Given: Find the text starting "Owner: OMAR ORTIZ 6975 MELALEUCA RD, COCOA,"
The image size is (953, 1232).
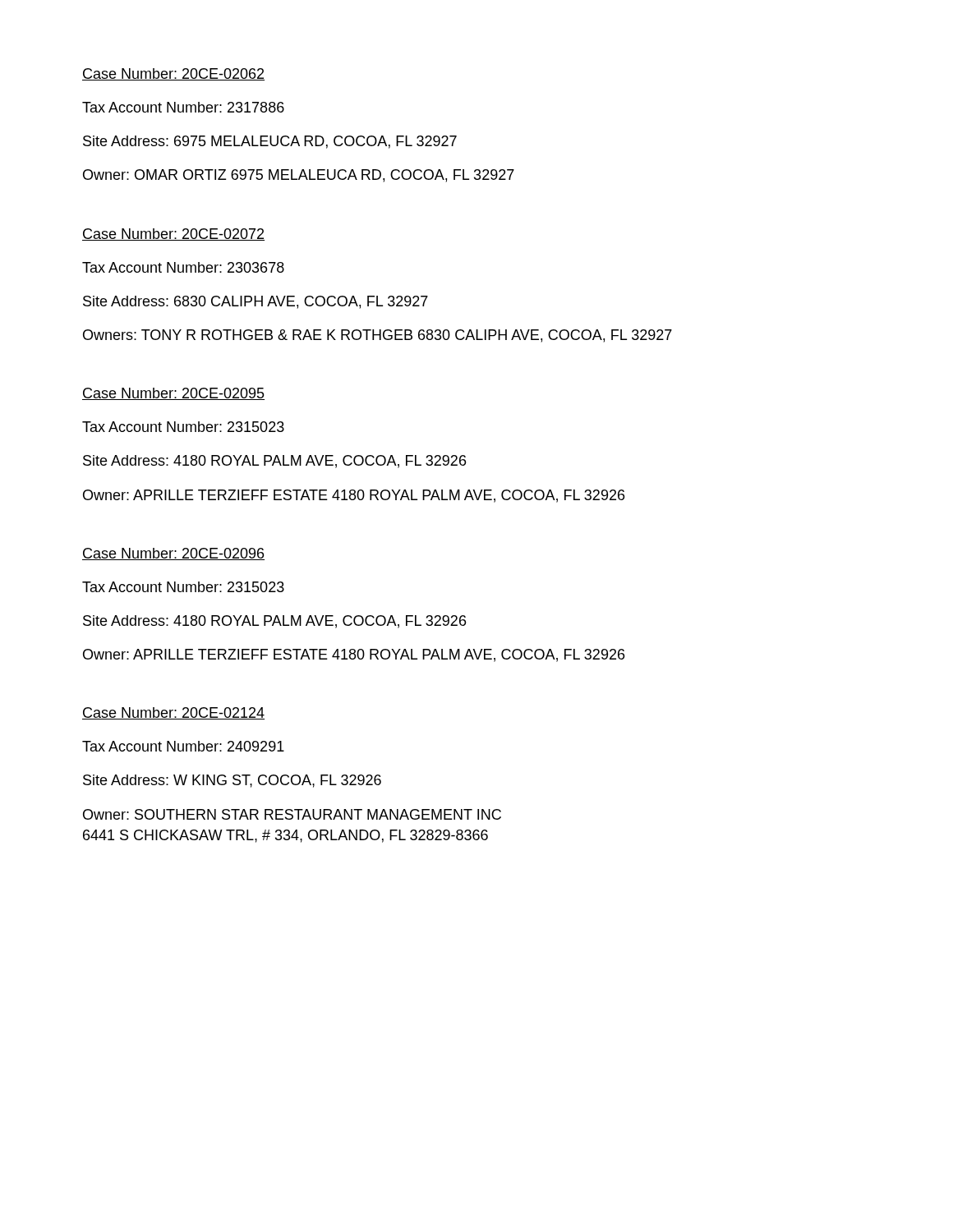Looking at the screenshot, I should point(298,175).
